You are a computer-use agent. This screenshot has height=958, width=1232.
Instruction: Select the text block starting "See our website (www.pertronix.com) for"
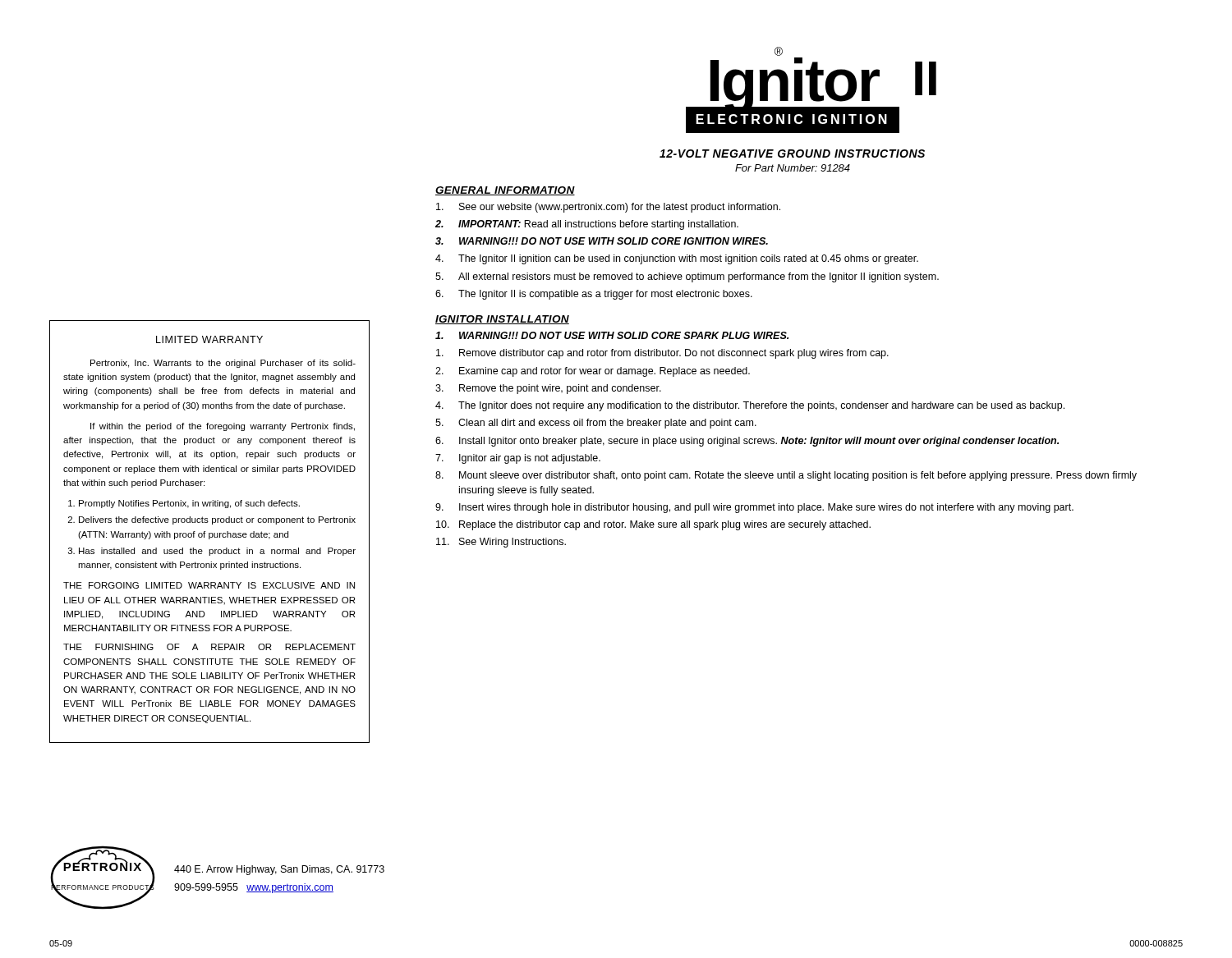pyautogui.click(x=608, y=208)
